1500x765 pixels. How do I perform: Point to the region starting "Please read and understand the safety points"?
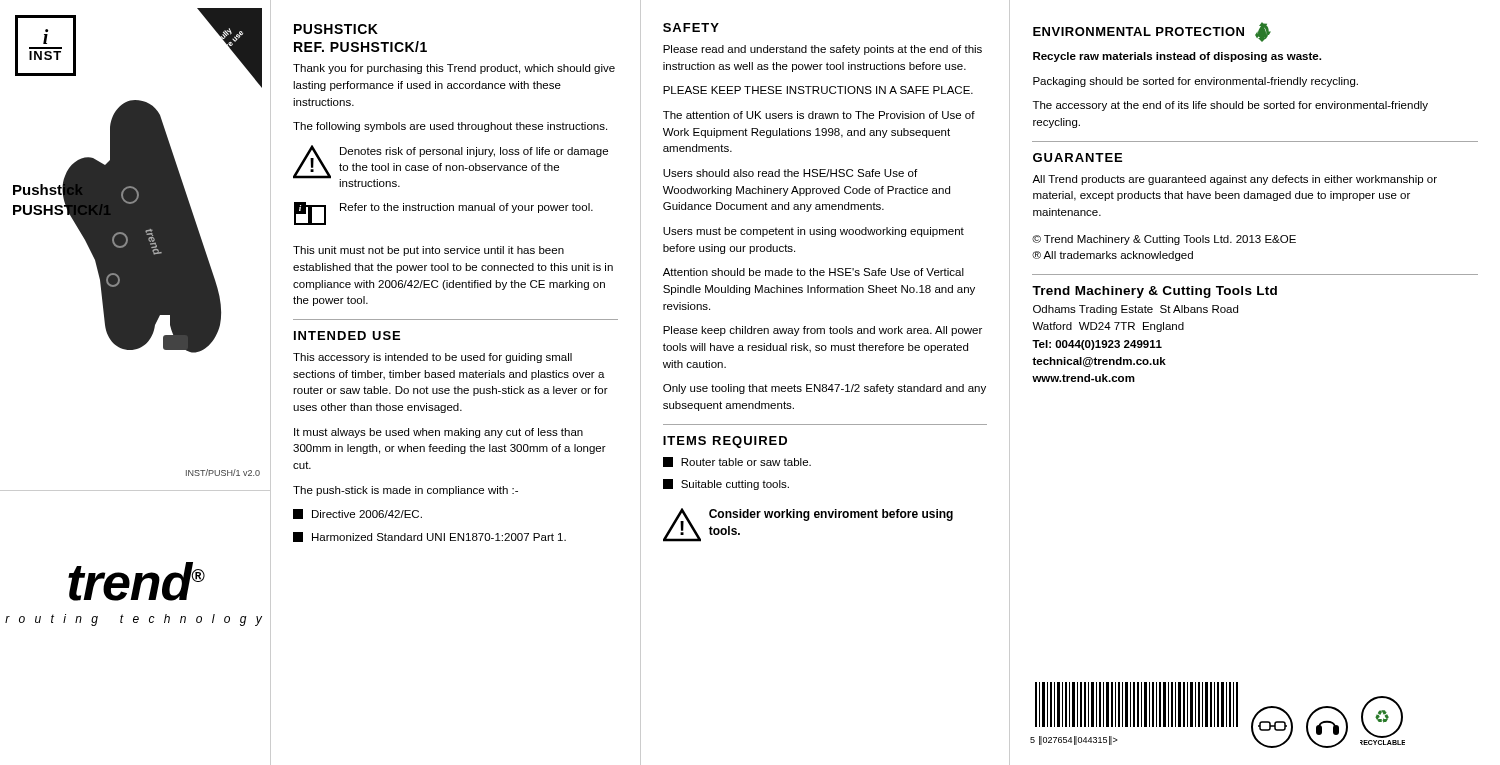pos(823,57)
